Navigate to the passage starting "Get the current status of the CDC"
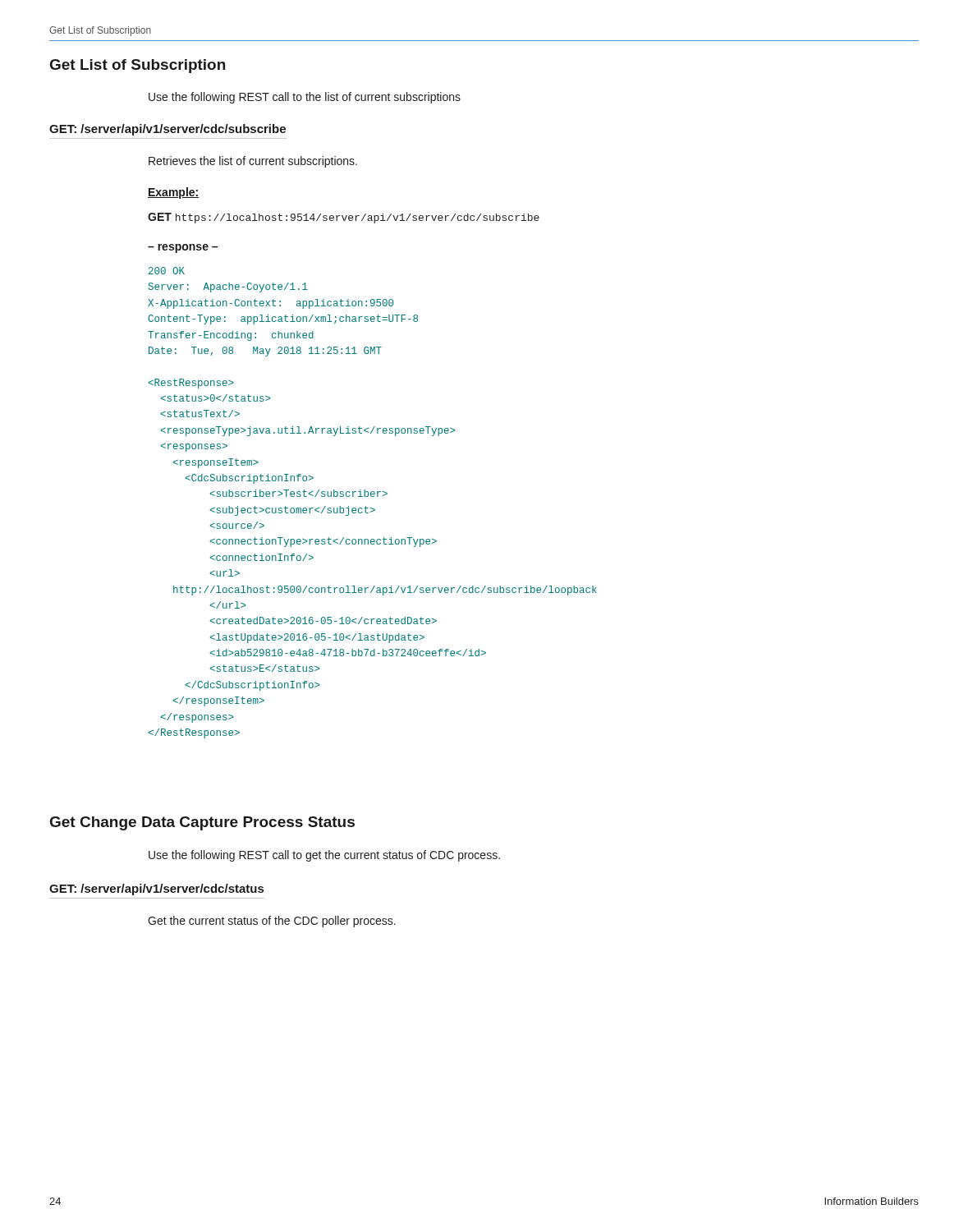The width and height of the screenshot is (968, 1232). pyautogui.click(x=272, y=921)
